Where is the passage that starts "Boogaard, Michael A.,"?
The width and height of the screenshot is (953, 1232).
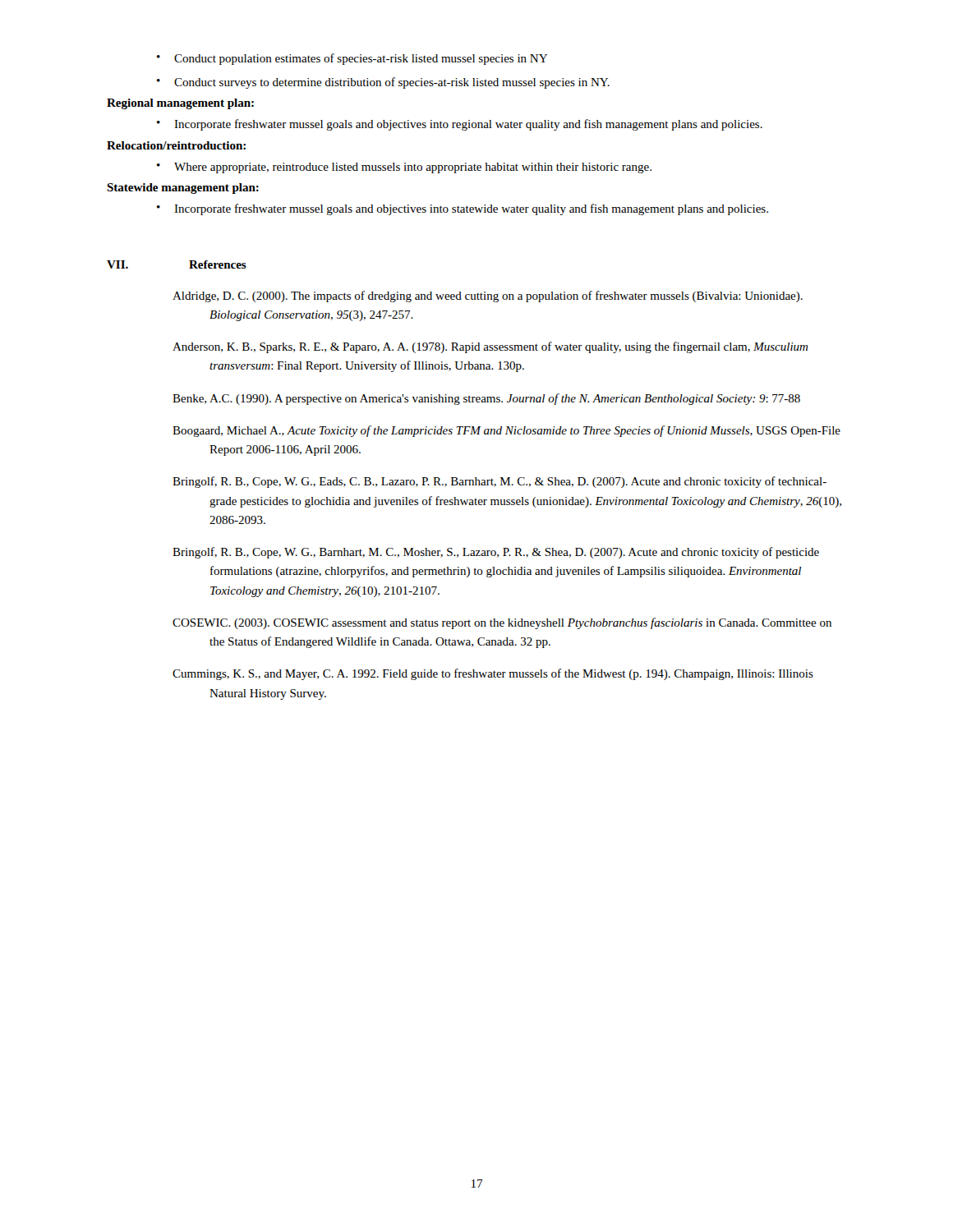(476, 440)
